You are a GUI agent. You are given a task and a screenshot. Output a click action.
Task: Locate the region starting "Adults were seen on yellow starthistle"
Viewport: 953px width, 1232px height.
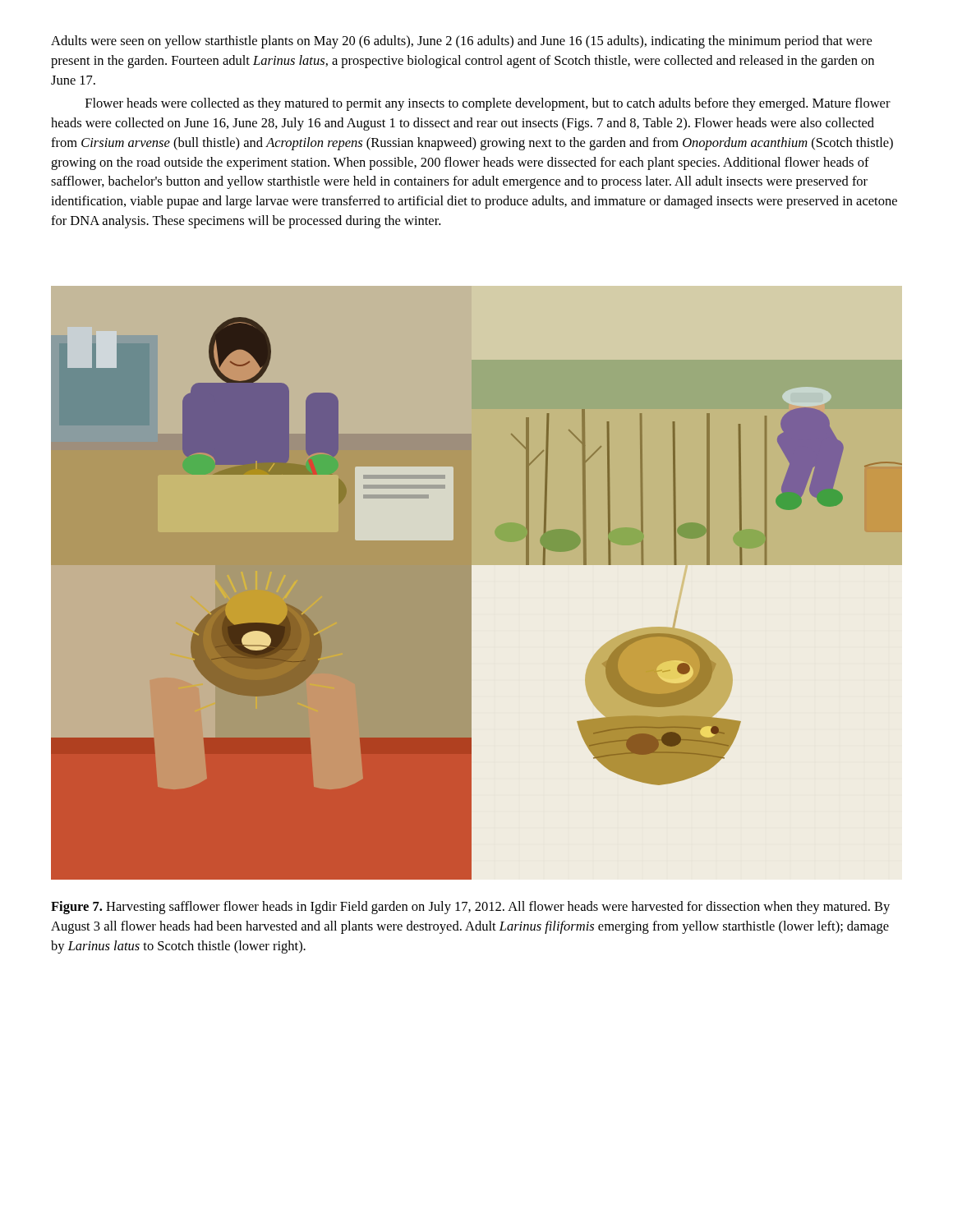point(476,131)
